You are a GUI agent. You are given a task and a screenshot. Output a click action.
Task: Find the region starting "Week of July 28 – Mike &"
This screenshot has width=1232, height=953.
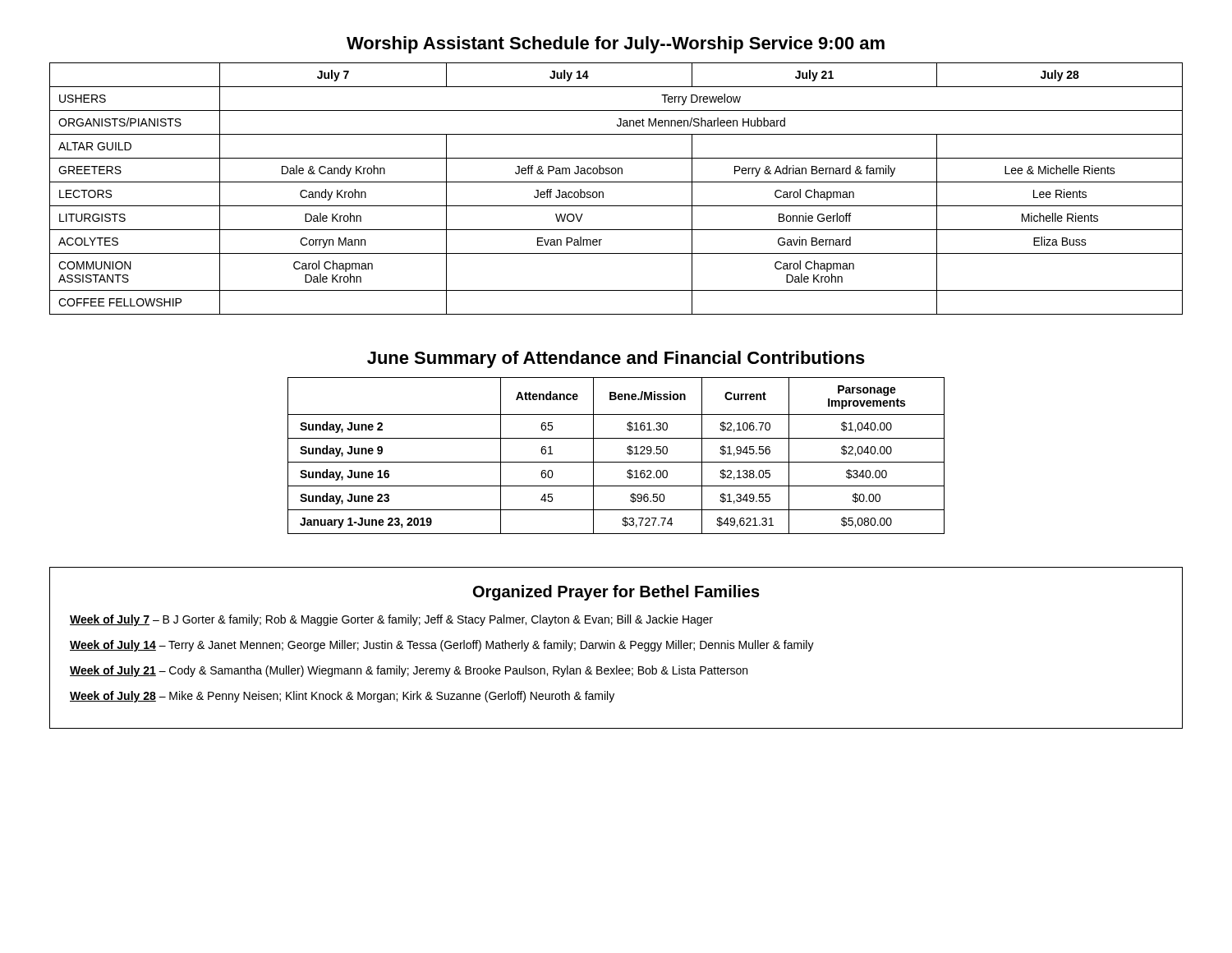pyautogui.click(x=342, y=696)
